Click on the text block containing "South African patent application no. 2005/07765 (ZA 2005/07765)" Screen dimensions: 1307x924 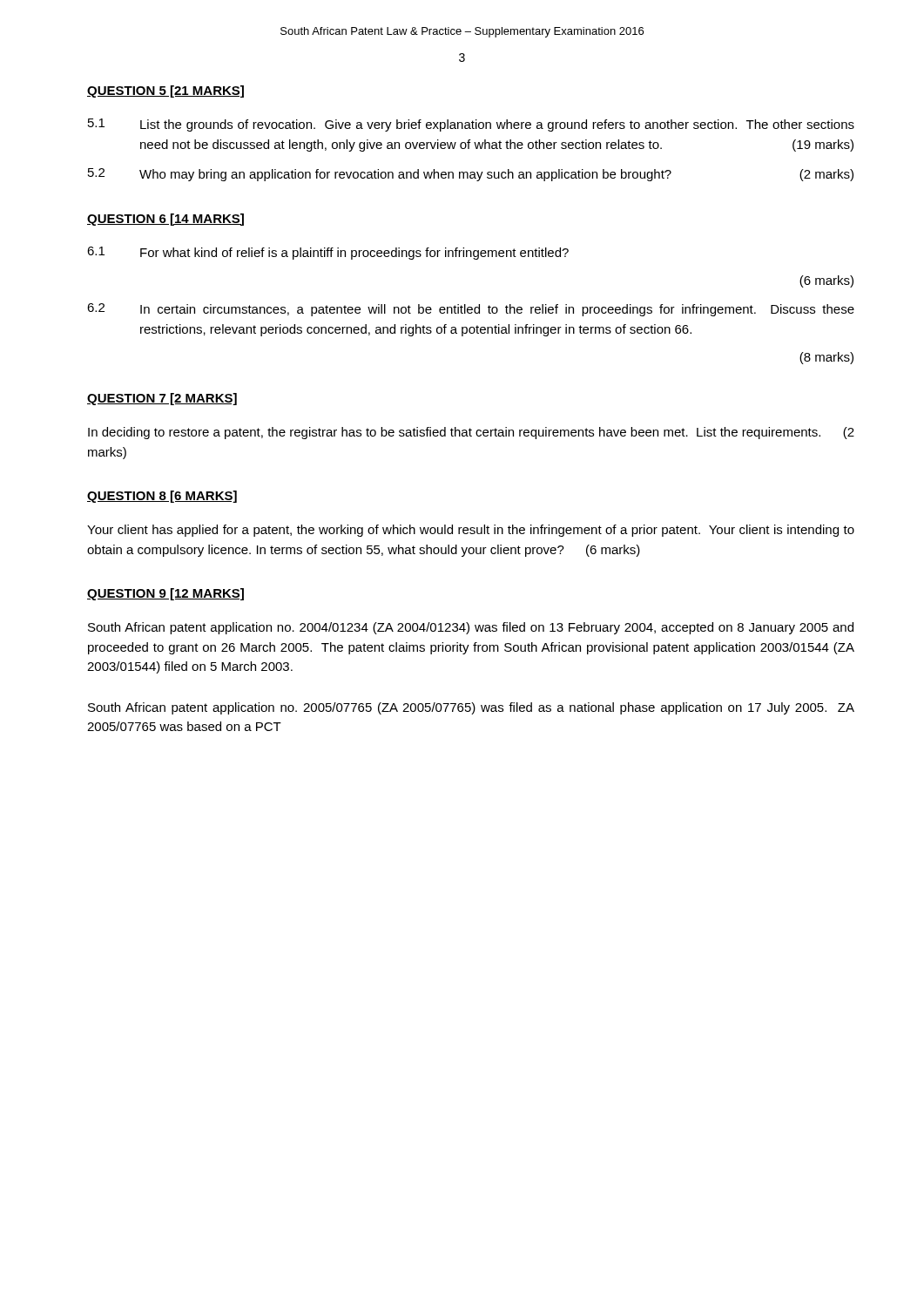point(471,716)
